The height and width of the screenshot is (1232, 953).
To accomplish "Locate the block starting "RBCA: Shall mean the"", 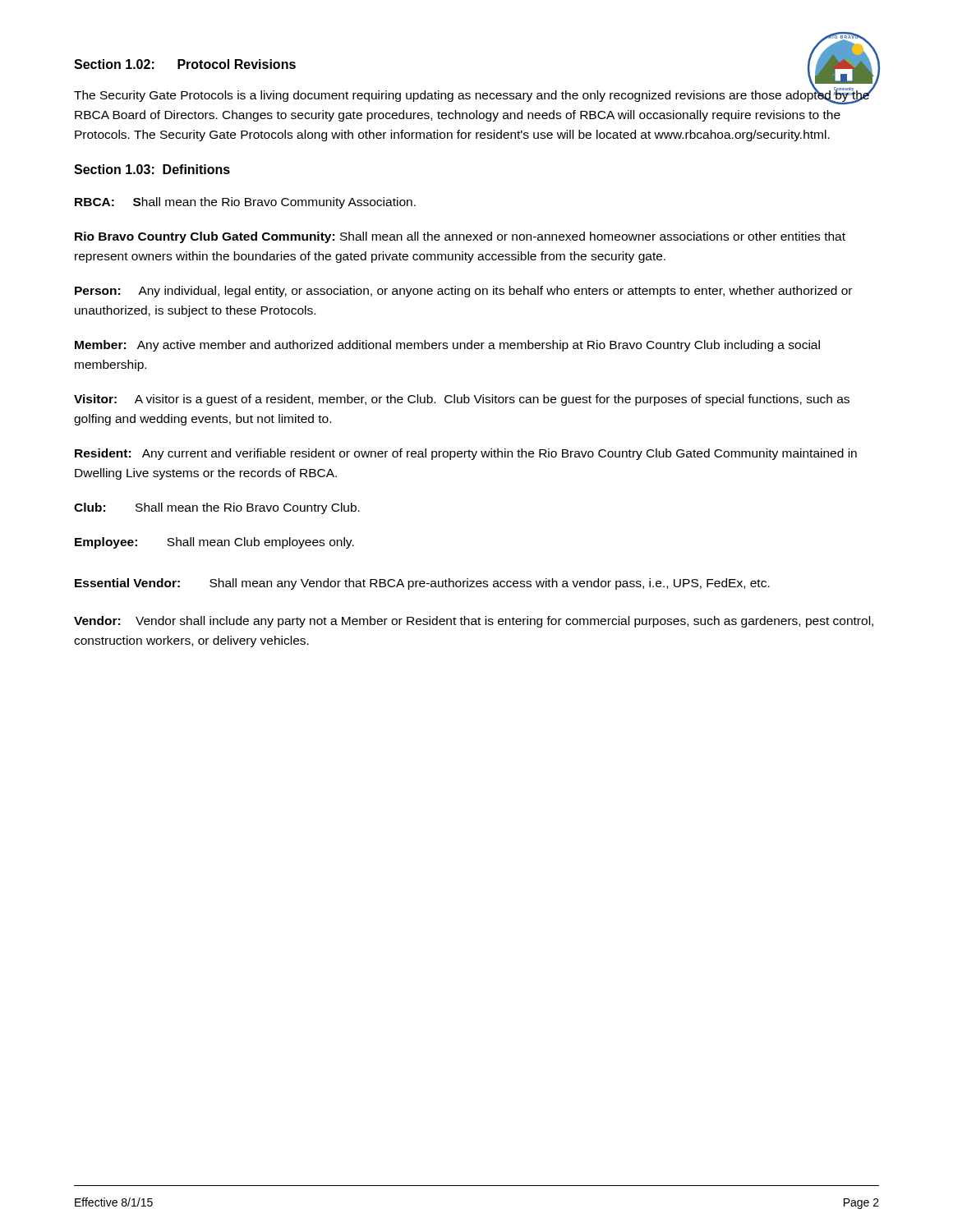I will 245,202.
